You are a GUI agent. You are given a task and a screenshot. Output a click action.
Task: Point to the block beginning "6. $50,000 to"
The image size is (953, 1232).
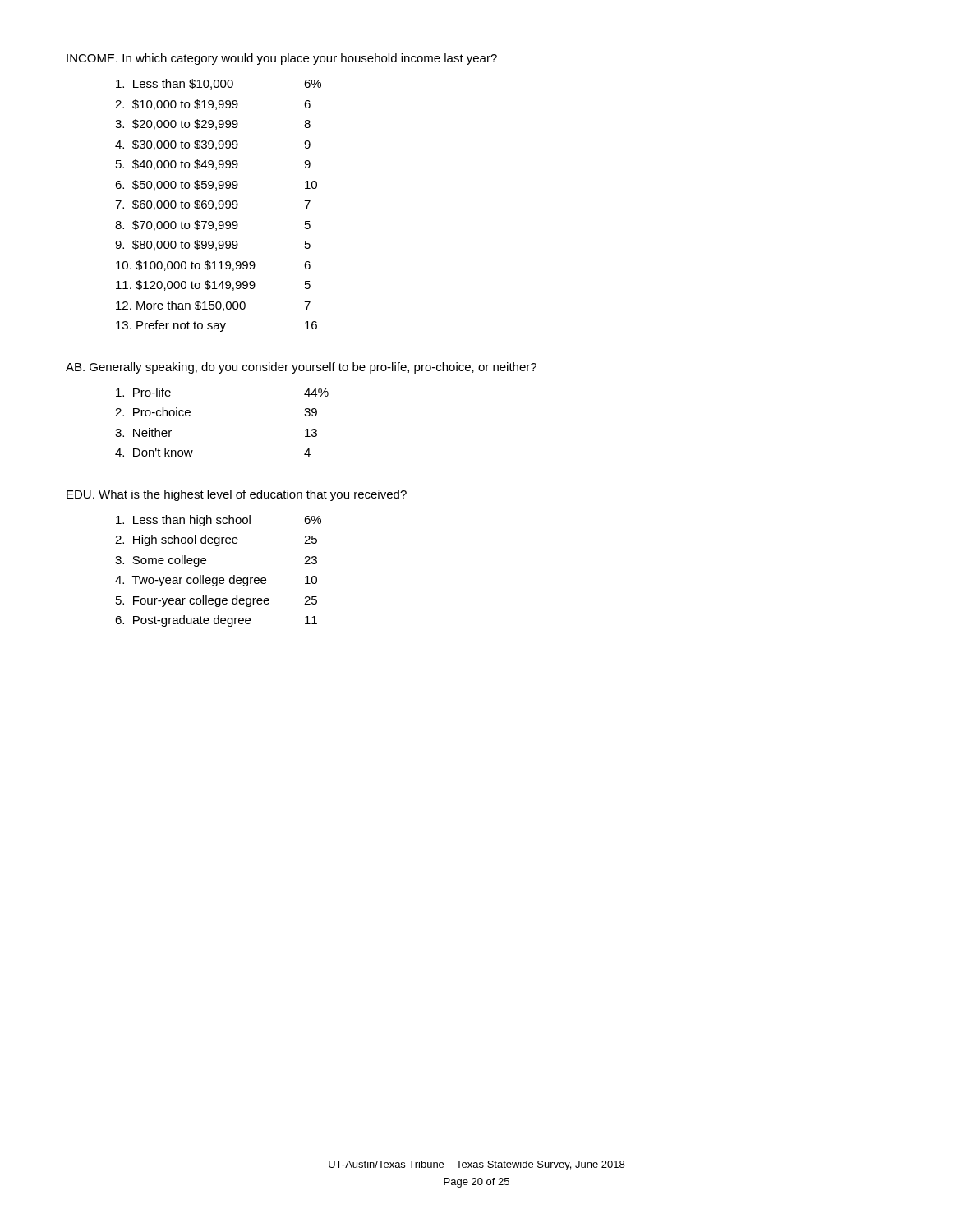pyautogui.click(x=226, y=185)
